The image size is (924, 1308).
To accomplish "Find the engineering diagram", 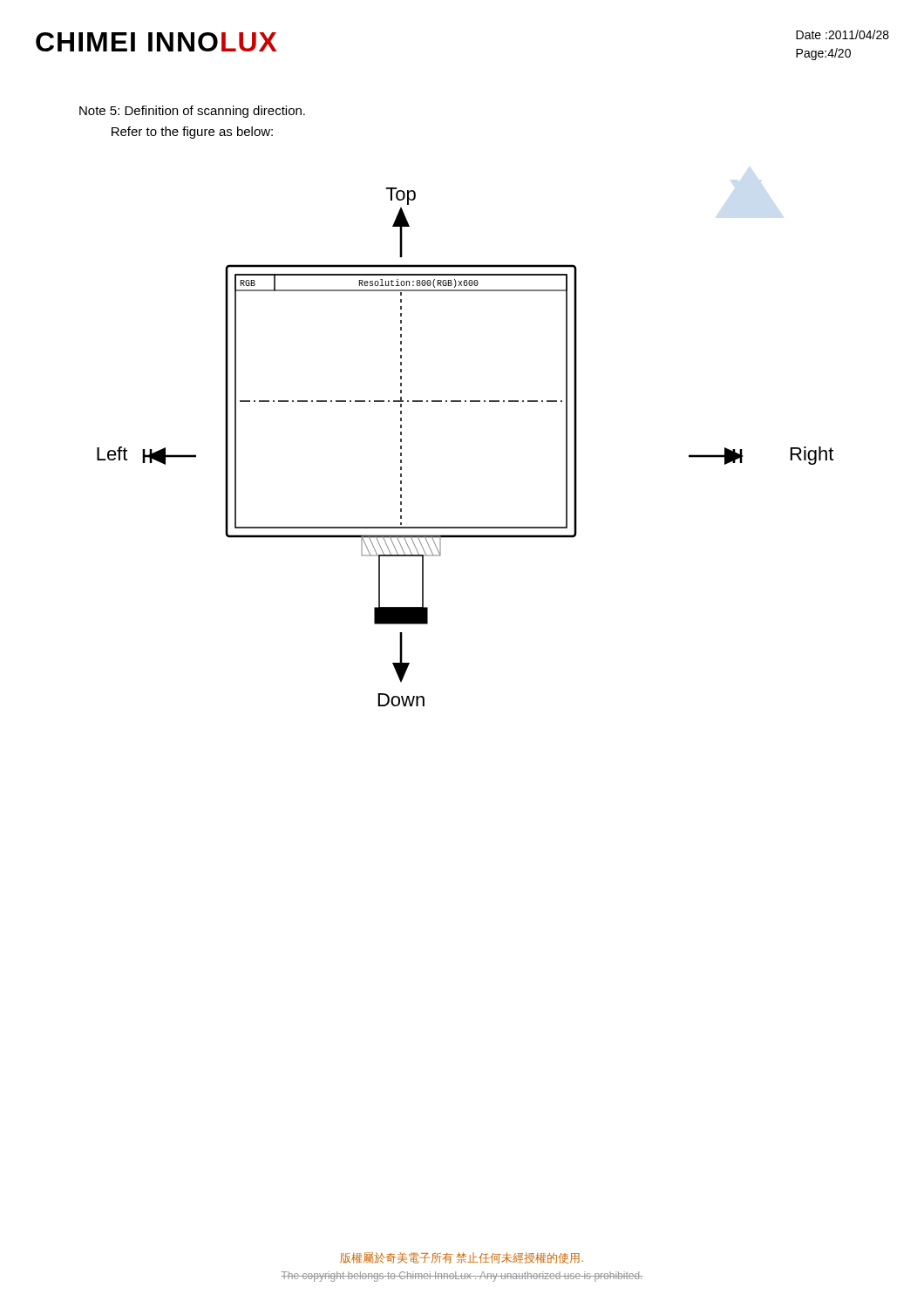I will 462,458.
